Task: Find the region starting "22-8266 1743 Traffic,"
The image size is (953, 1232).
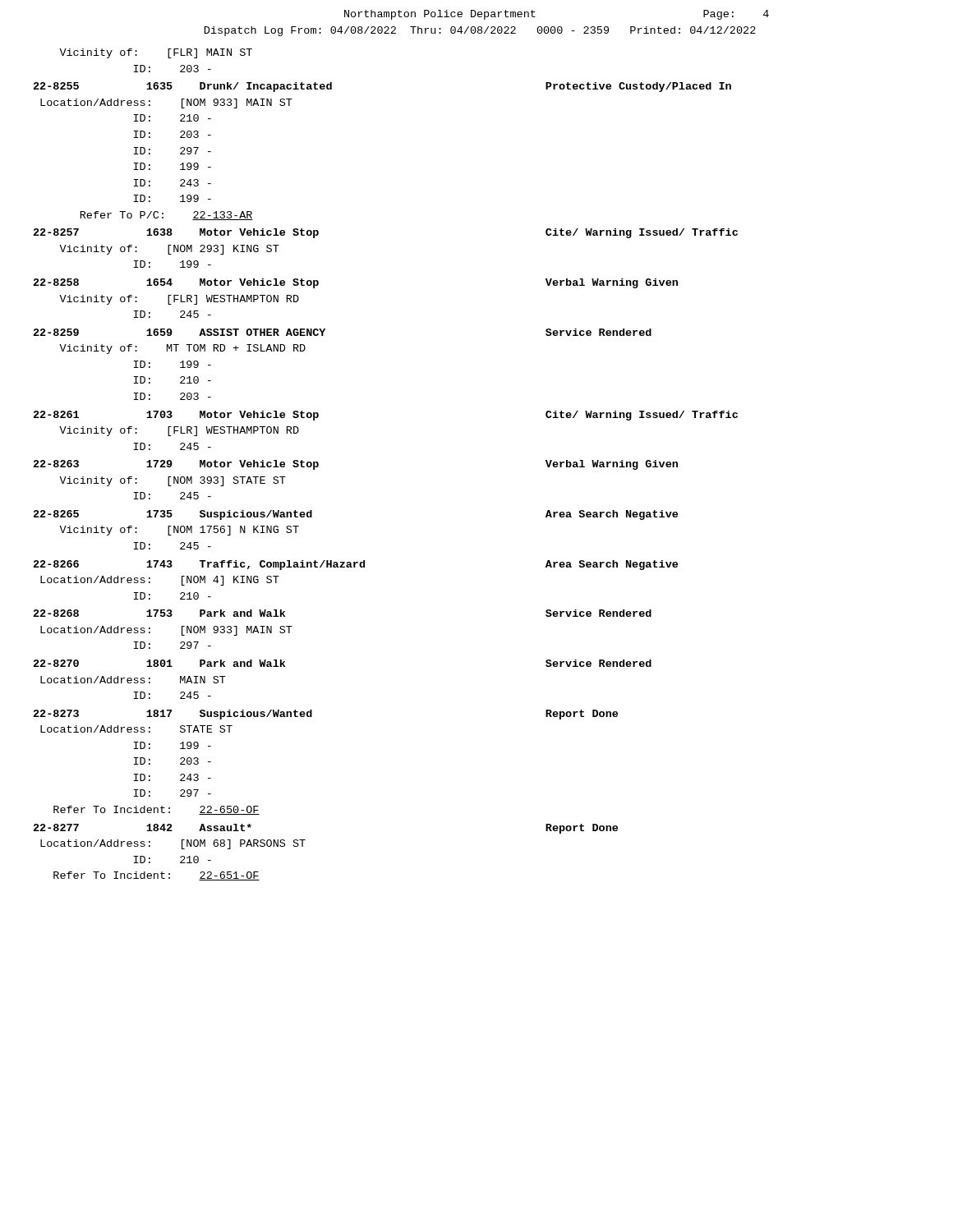Action: tap(356, 565)
